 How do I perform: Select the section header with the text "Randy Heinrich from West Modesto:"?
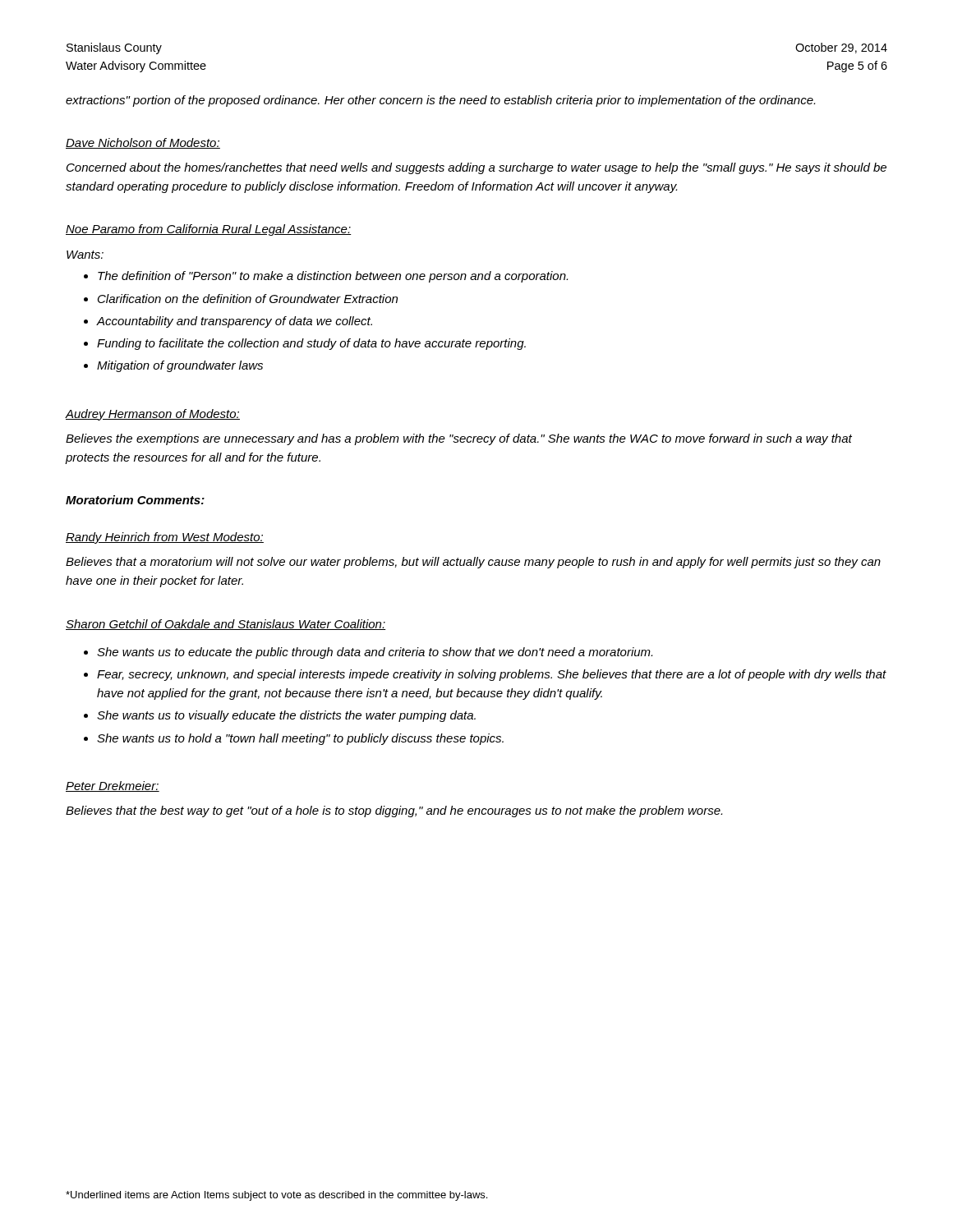165,537
